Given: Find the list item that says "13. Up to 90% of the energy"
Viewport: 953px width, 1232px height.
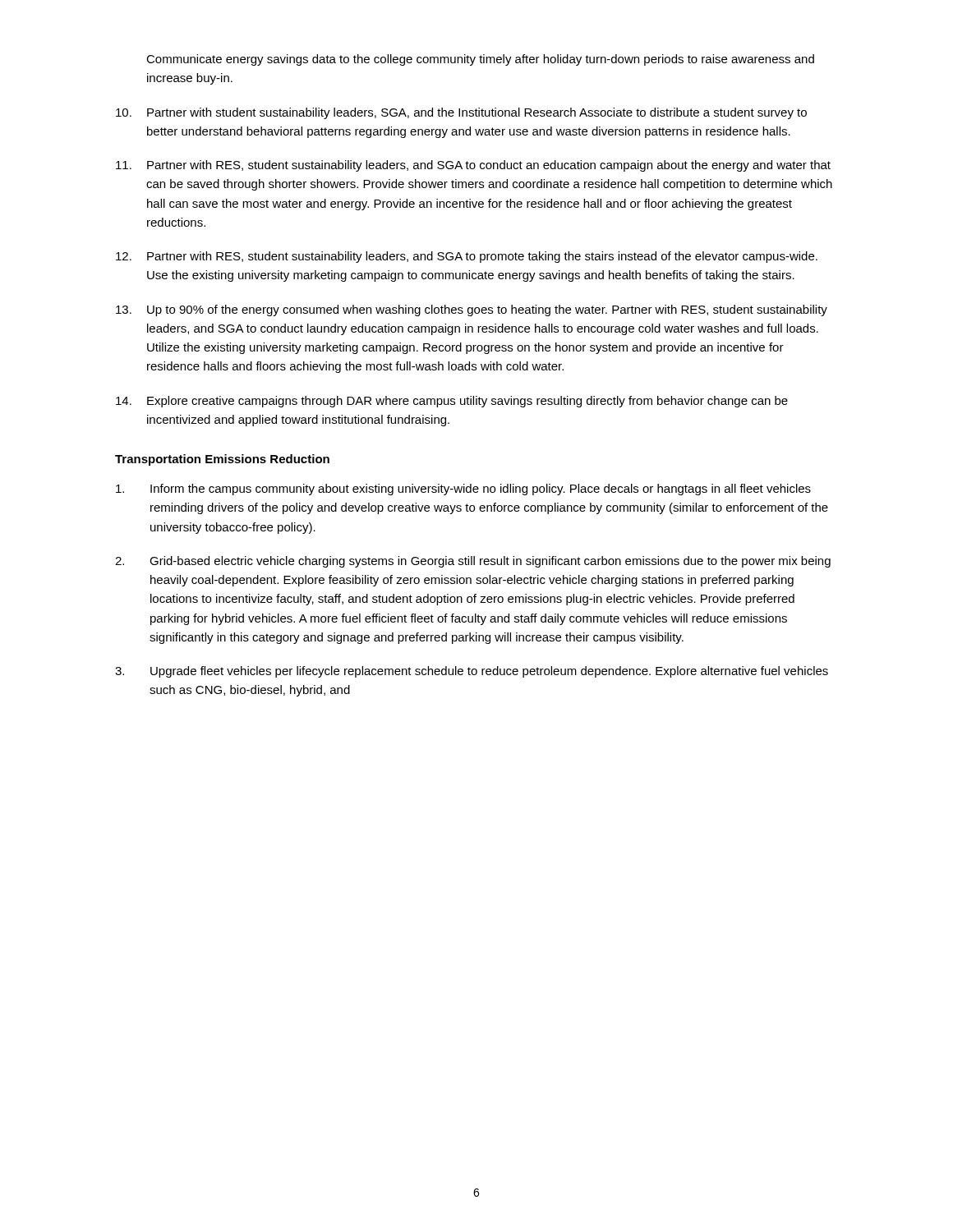Looking at the screenshot, I should click(476, 338).
